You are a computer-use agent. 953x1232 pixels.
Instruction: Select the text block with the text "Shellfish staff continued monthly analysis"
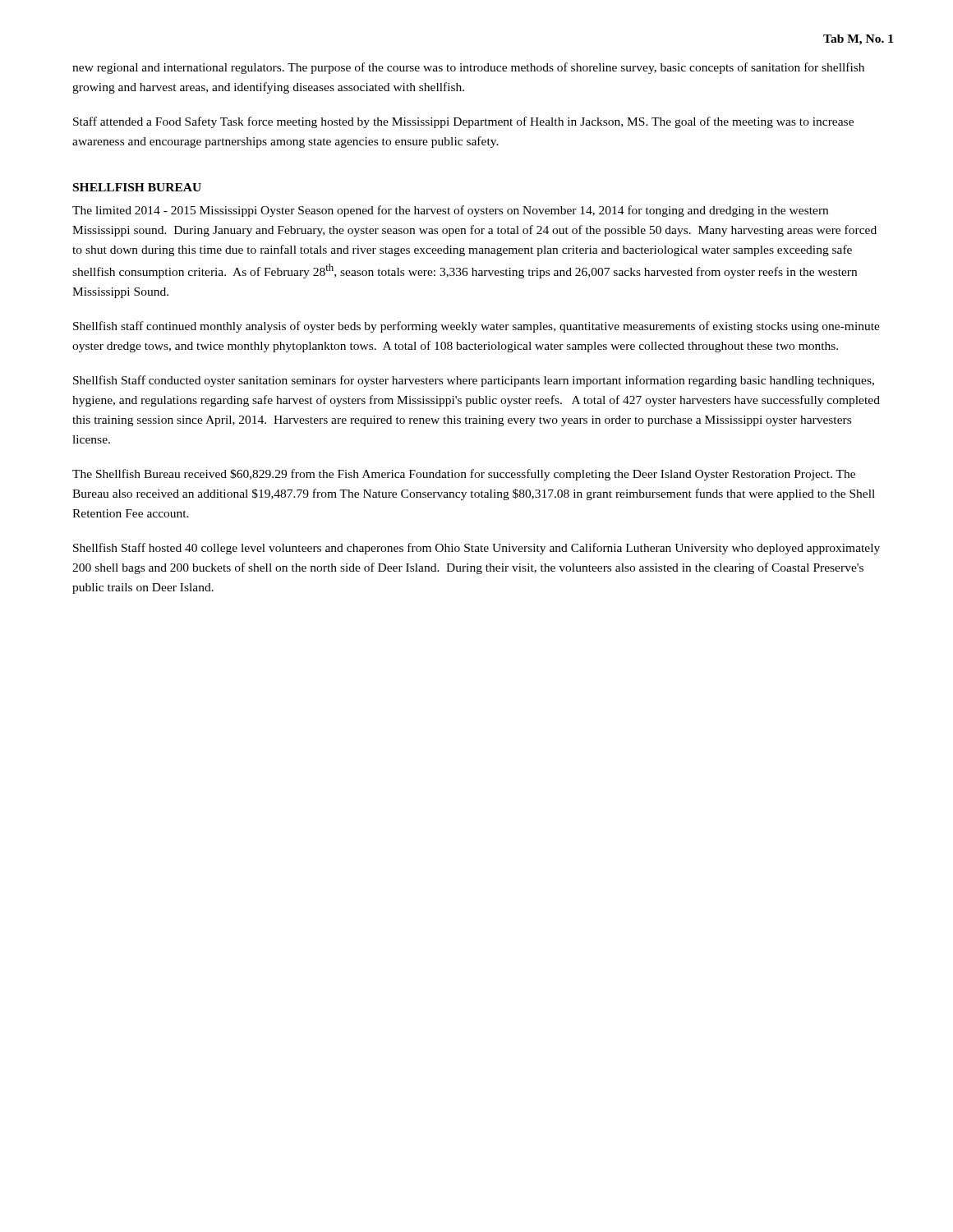pyautogui.click(x=476, y=336)
